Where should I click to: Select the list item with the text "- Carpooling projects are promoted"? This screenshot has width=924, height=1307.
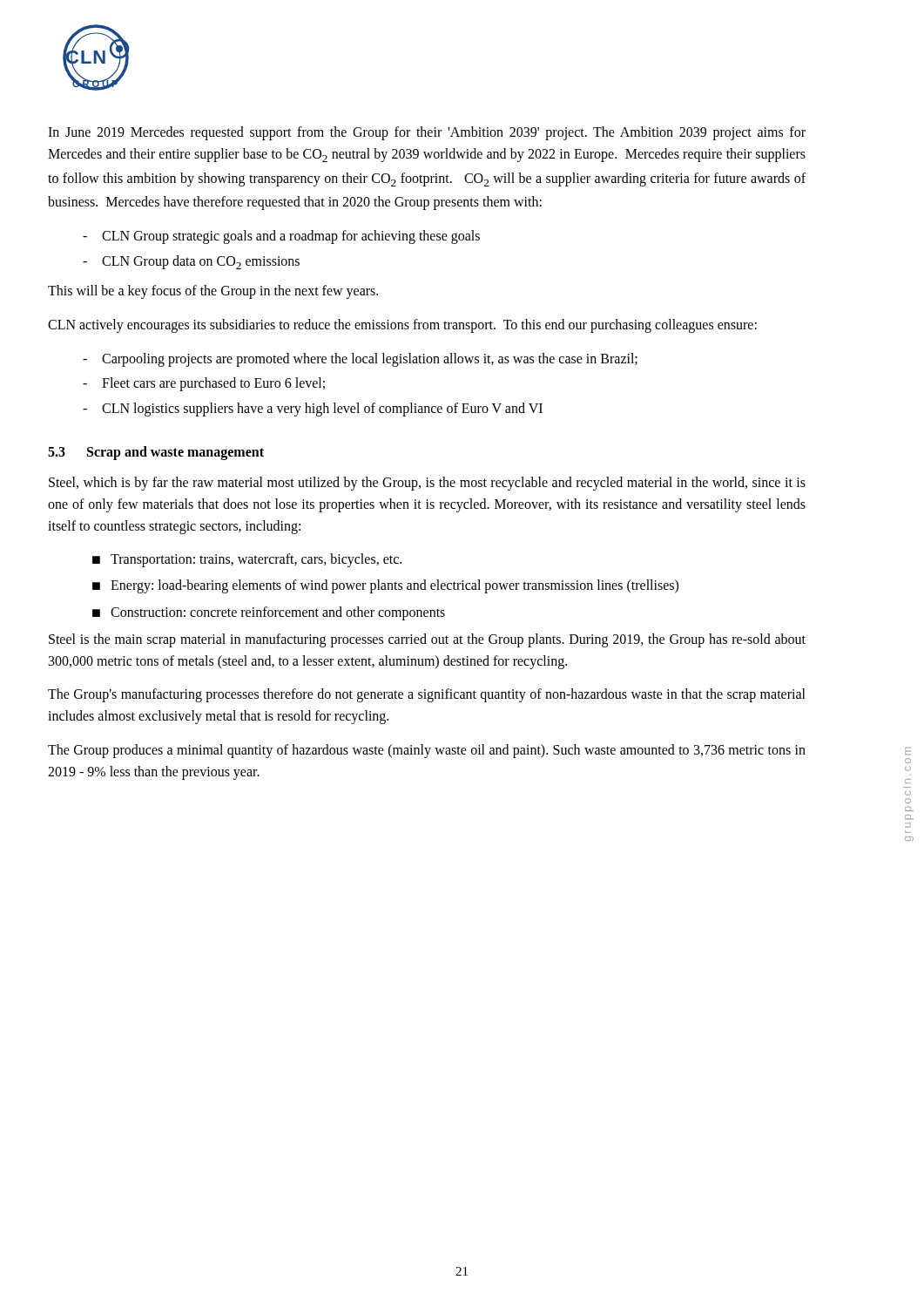click(444, 359)
